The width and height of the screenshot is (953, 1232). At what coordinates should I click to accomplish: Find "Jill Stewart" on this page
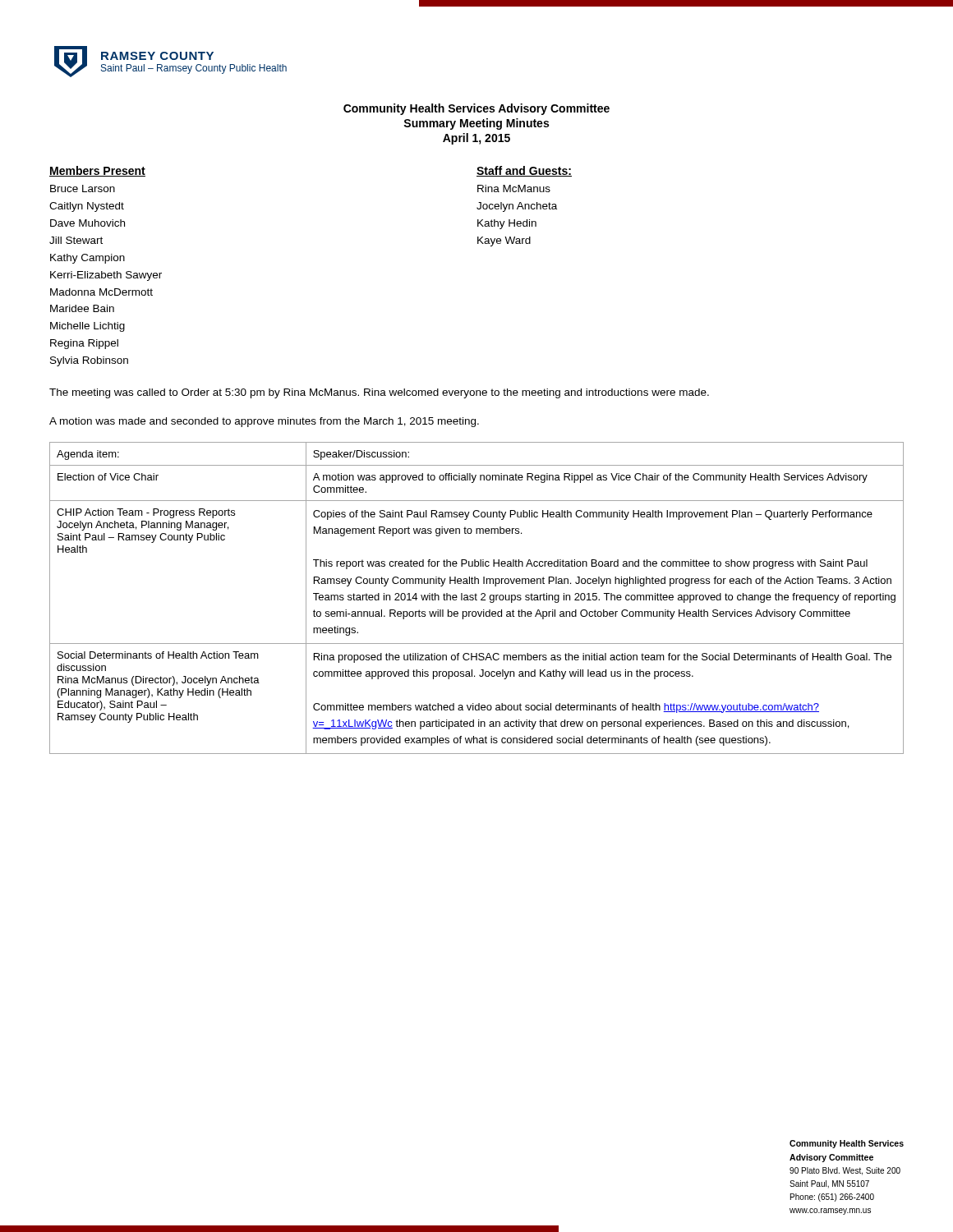[x=76, y=240]
